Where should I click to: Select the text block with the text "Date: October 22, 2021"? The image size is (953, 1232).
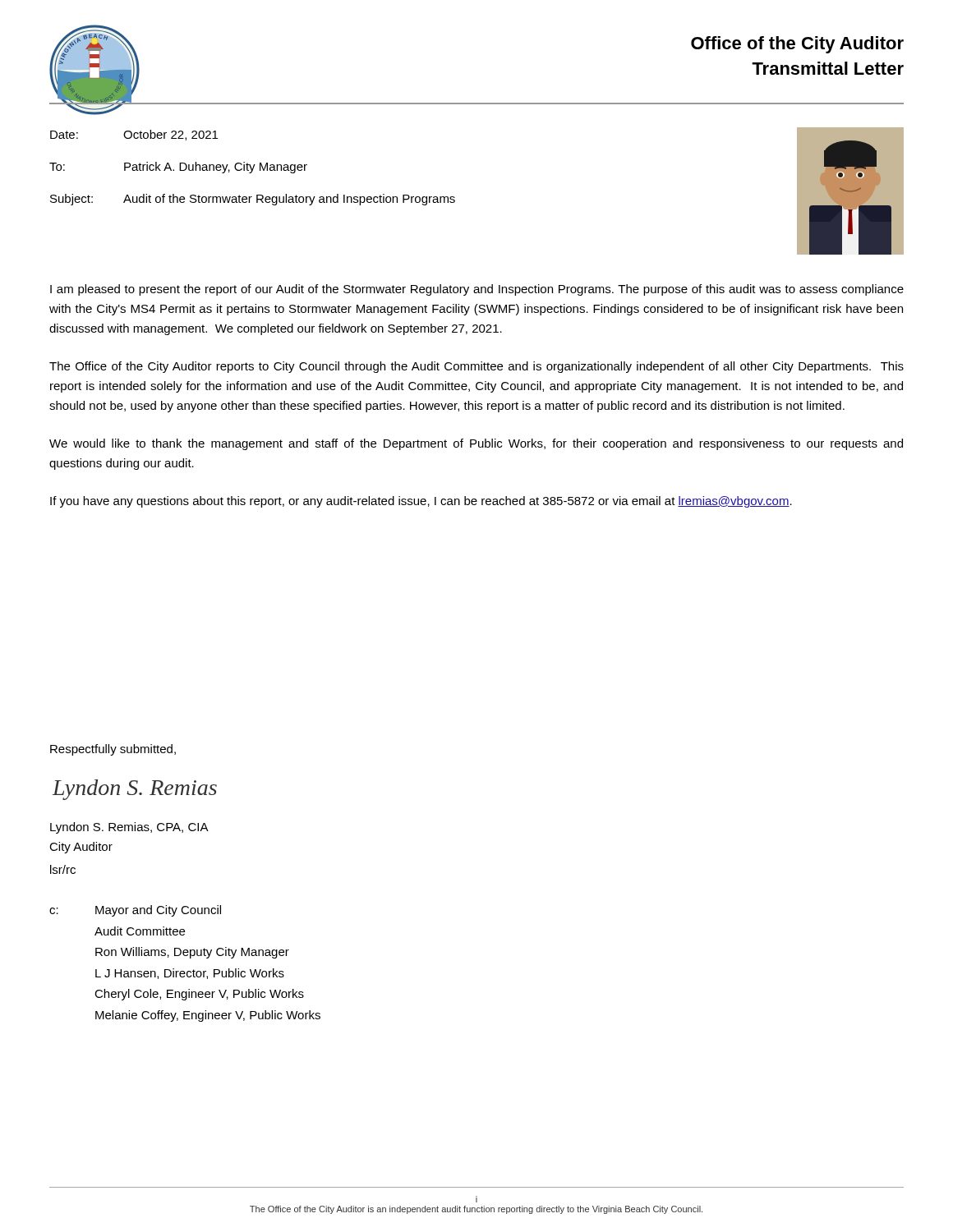point(296,166)
